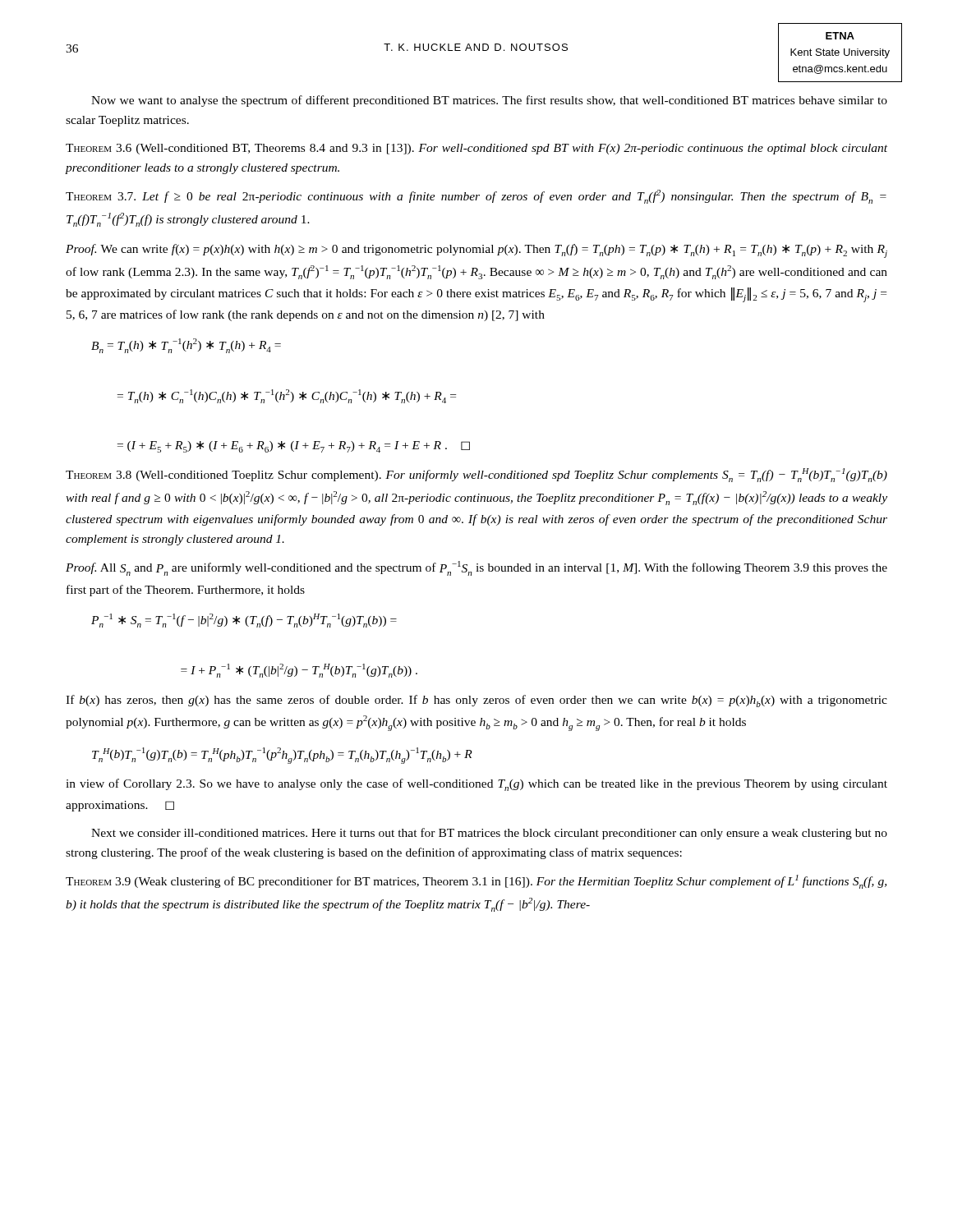Screen dimensions: 1232x953
Task: Click on the passage starting "If b(x) has zeros, then"
Action: tap(476, 712)
